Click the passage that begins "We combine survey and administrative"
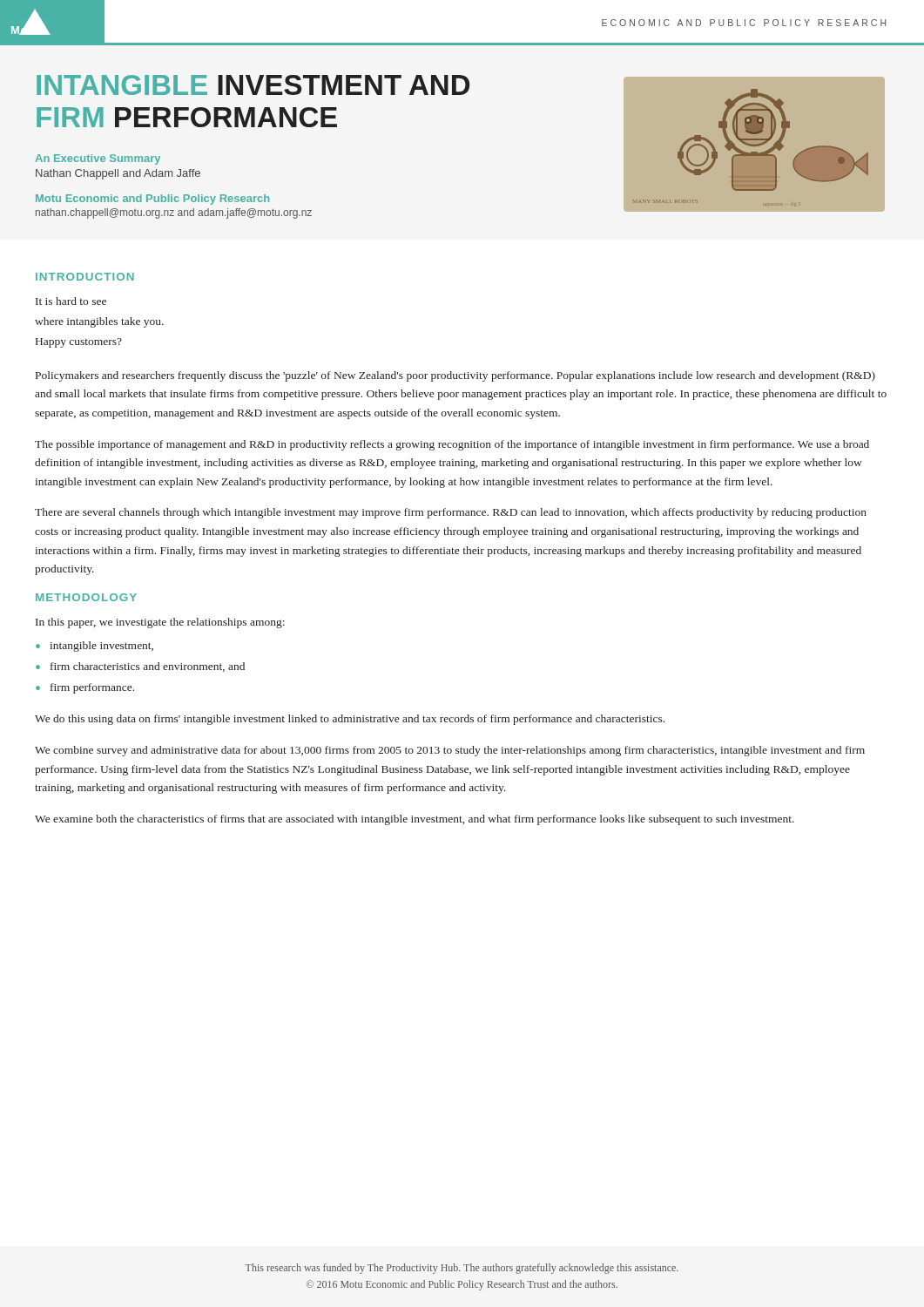This screenshot has height=1307, width=924. click(x=450, y=769)
